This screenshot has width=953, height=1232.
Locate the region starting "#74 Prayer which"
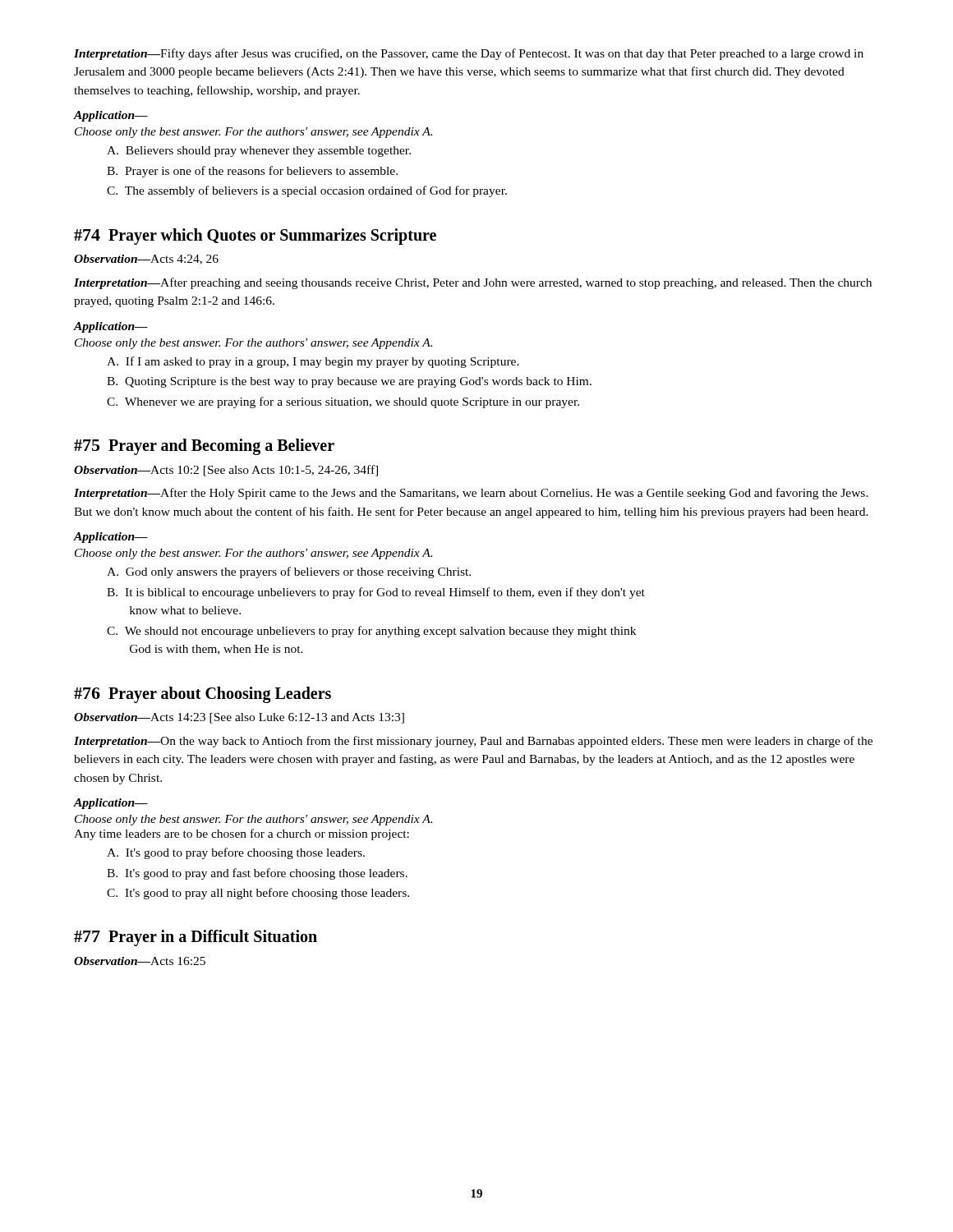click(255, 234)
